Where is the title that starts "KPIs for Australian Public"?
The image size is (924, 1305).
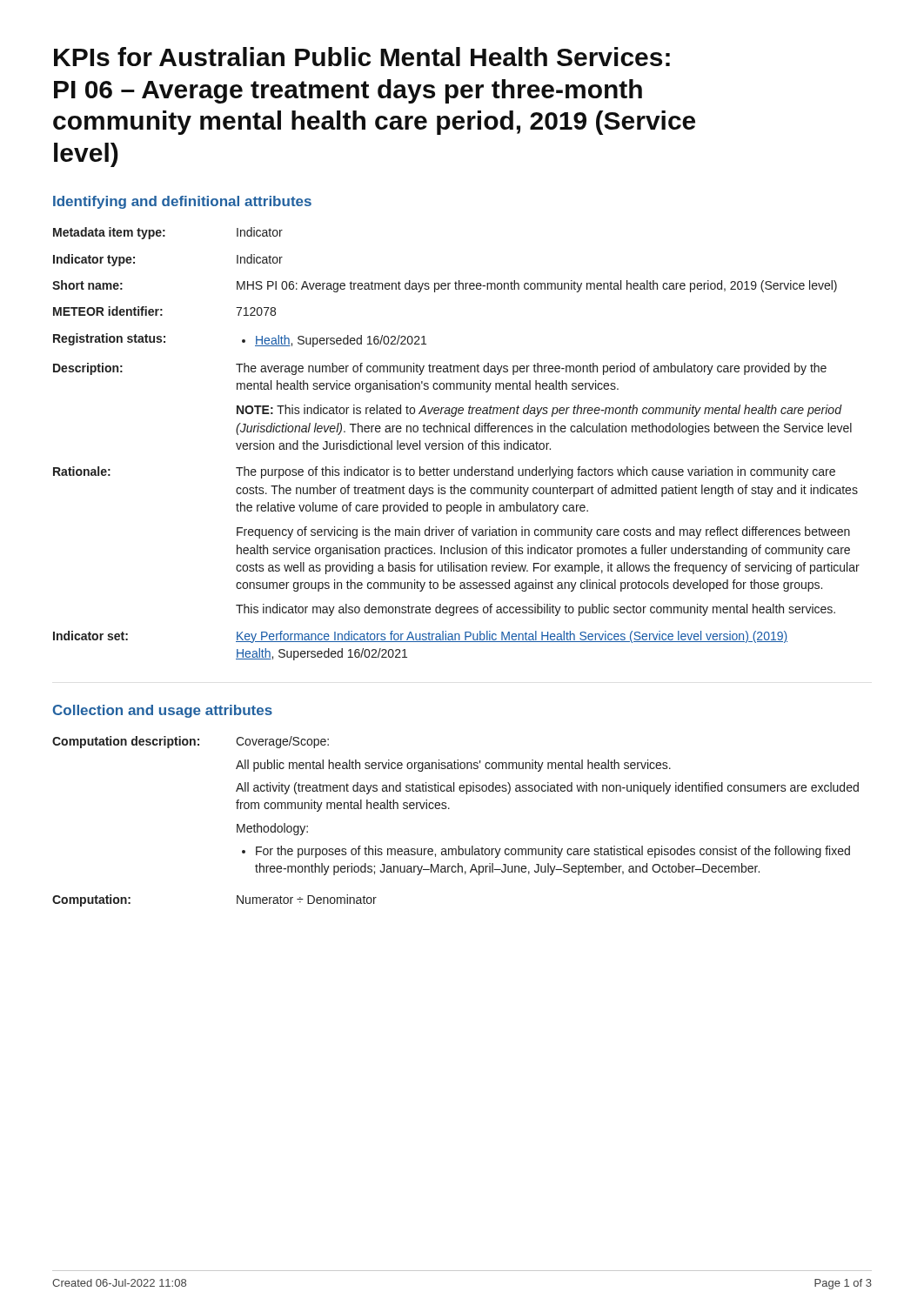(462, 105)
